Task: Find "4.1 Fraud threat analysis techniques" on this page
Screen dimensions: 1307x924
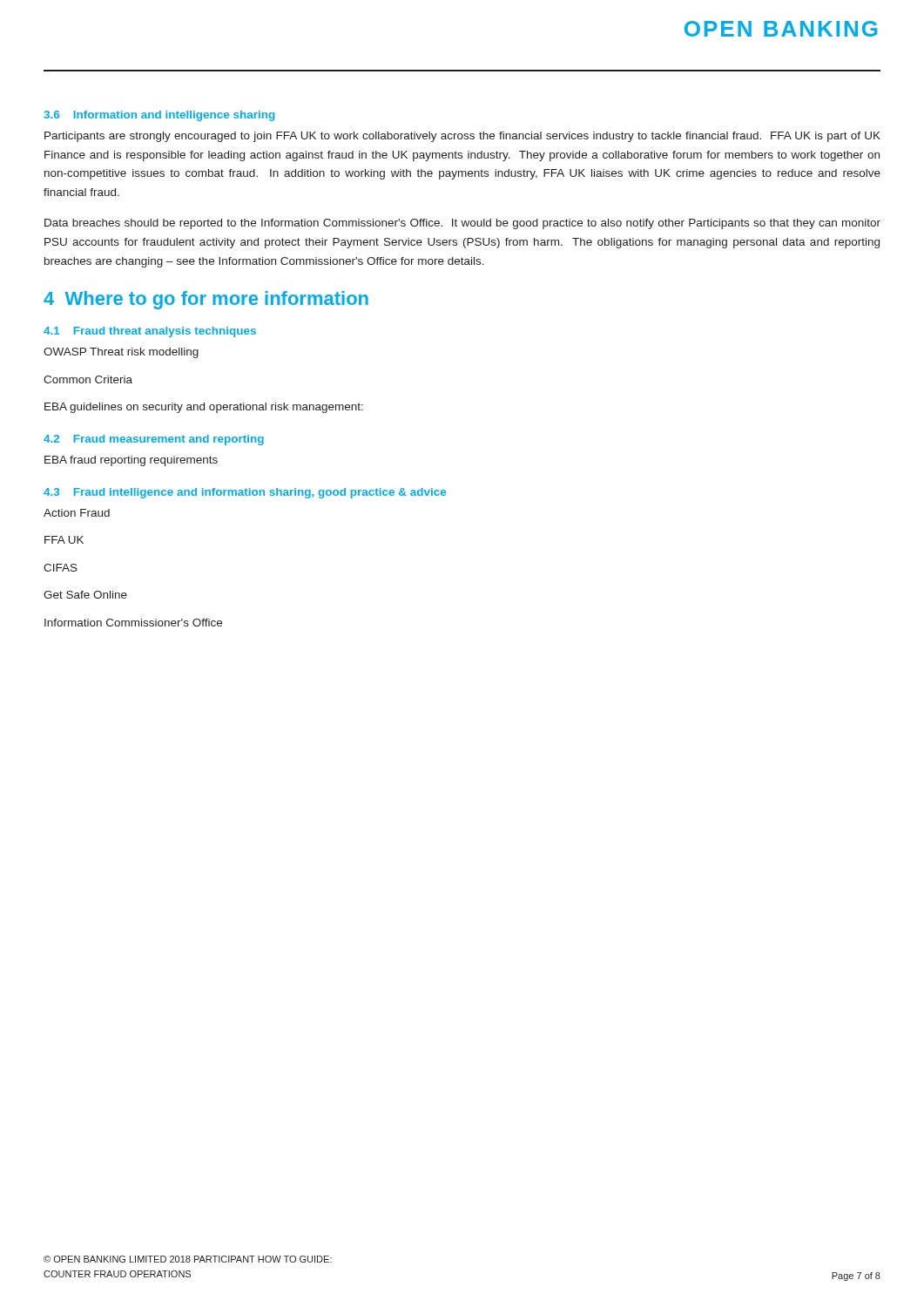Action: [x=150, y=332]
